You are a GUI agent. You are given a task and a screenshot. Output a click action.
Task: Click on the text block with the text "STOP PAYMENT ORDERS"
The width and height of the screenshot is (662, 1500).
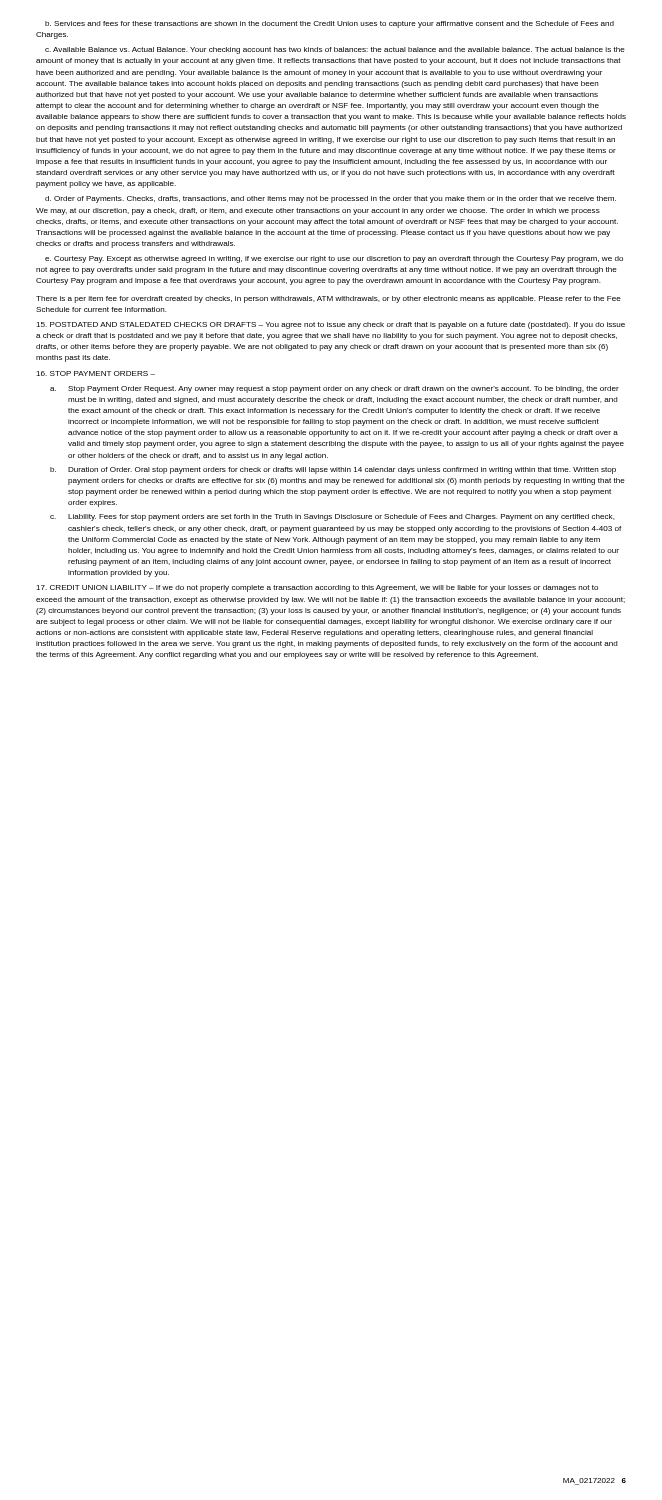pyautogui.click(x=96, y=374)
